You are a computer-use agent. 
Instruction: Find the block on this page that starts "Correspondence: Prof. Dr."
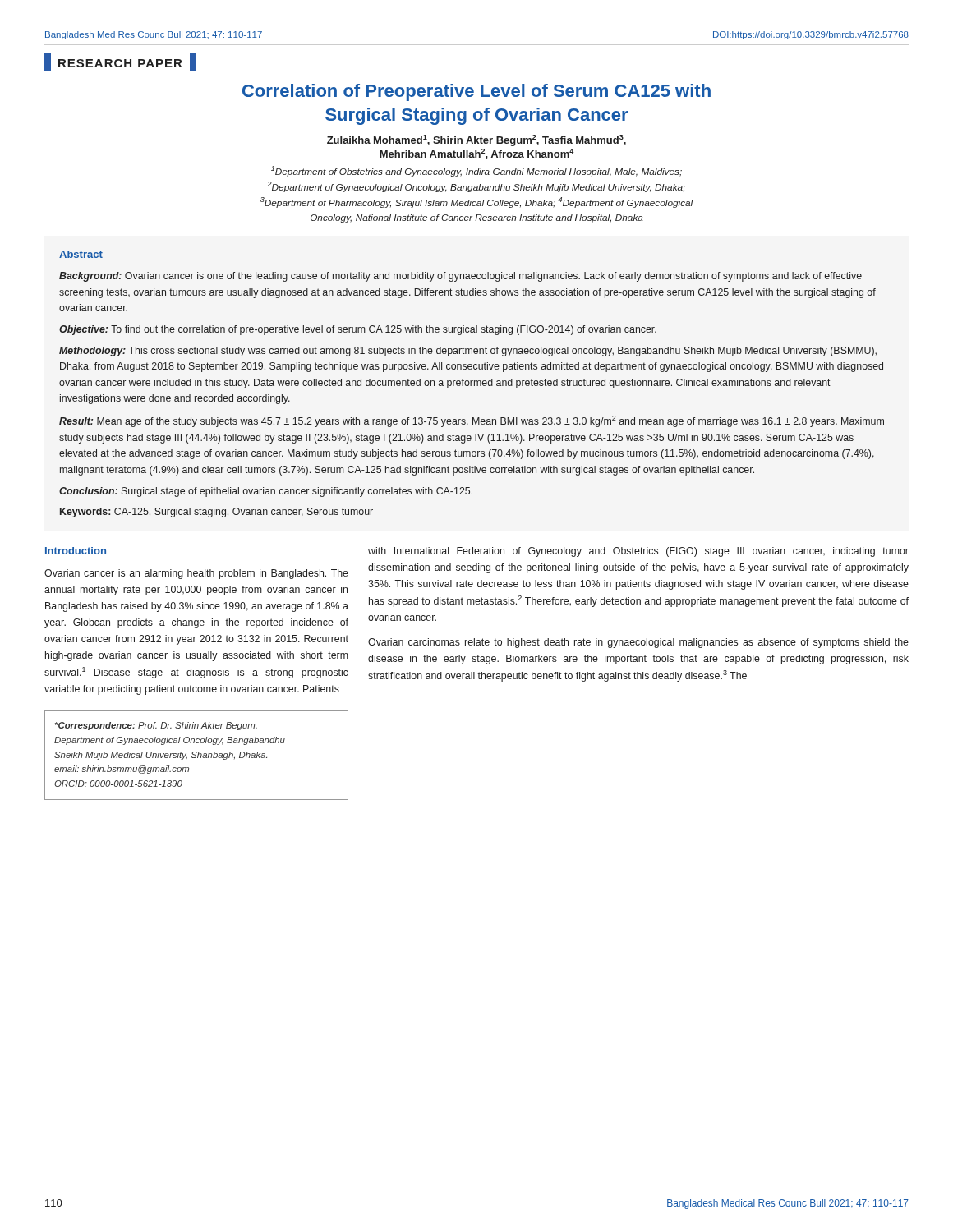point(170,755)
